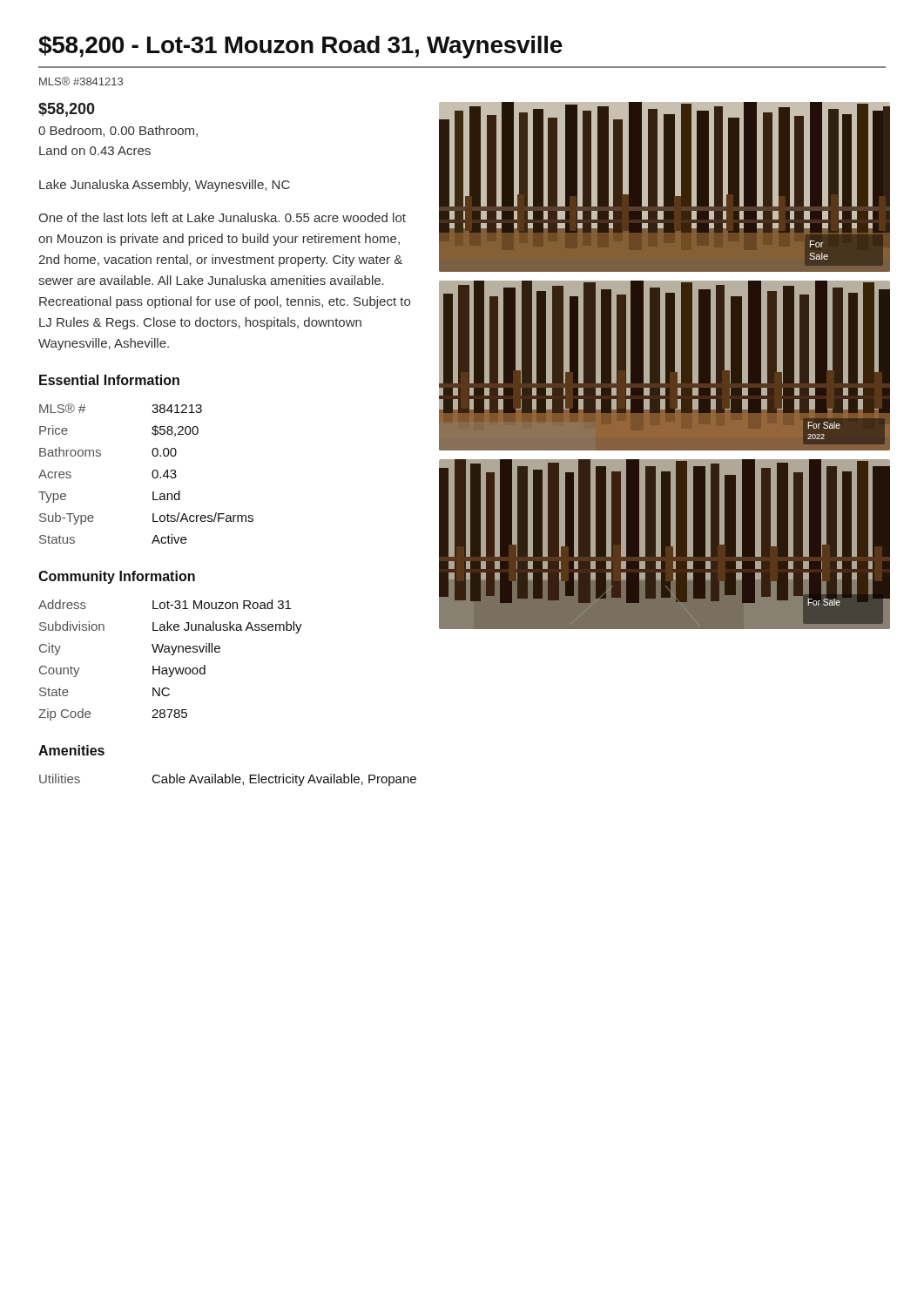Click on the region starting "$58,200 0 Bedroom, 0.00"
Screen dimensions: 1307x924
67,110
